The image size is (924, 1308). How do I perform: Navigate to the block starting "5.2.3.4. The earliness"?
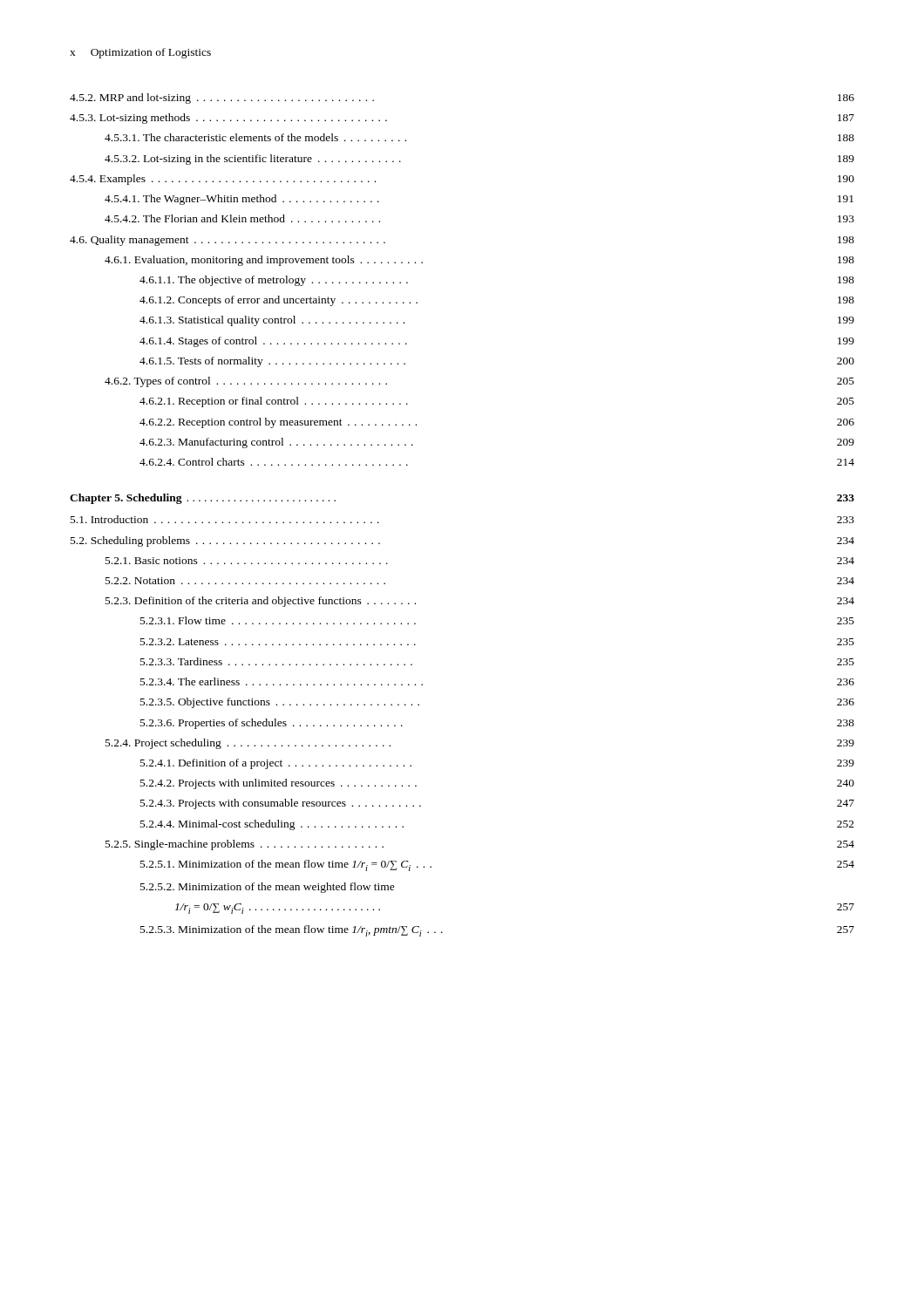187,681
